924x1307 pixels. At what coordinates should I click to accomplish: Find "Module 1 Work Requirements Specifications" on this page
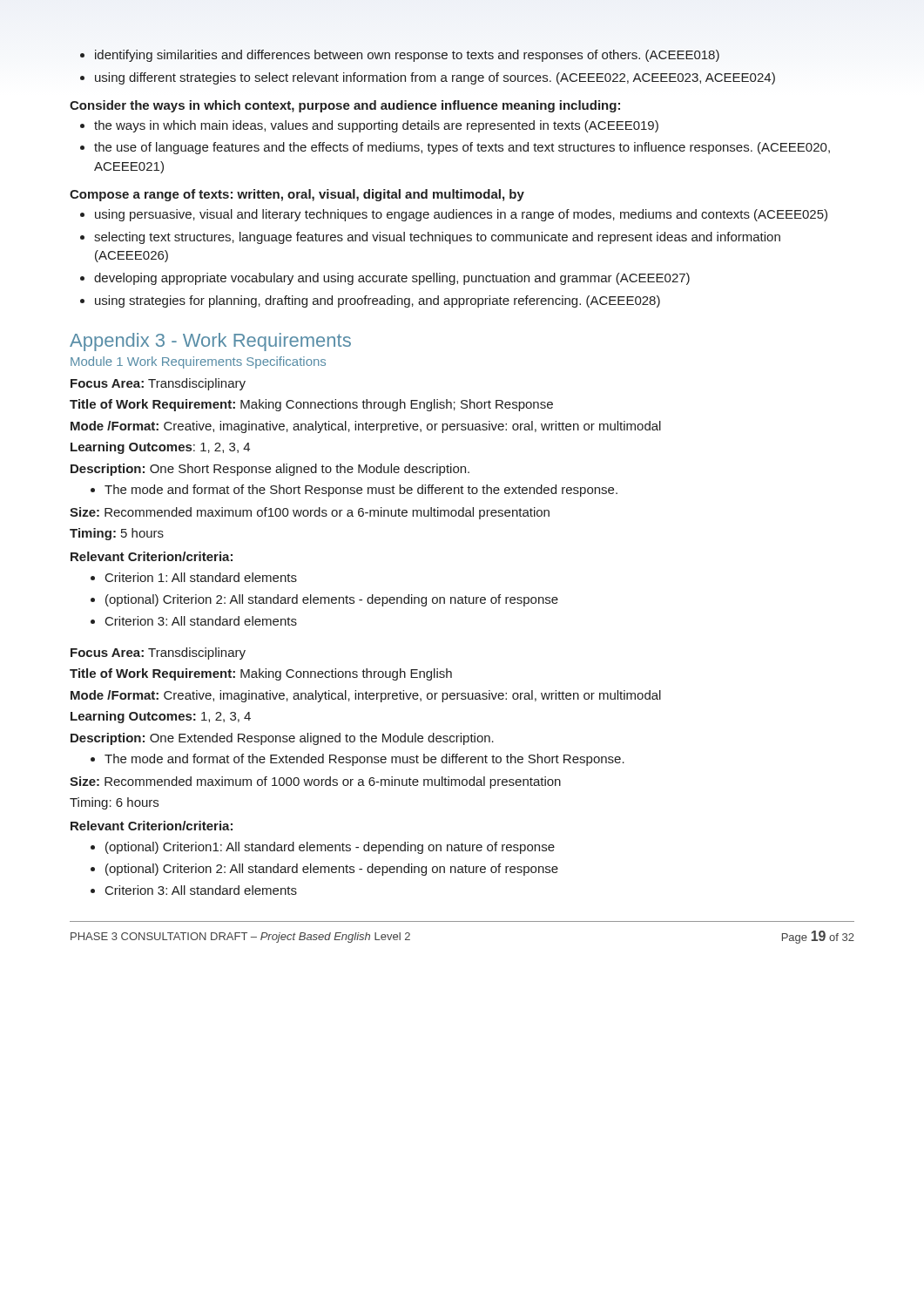(198, 361)
